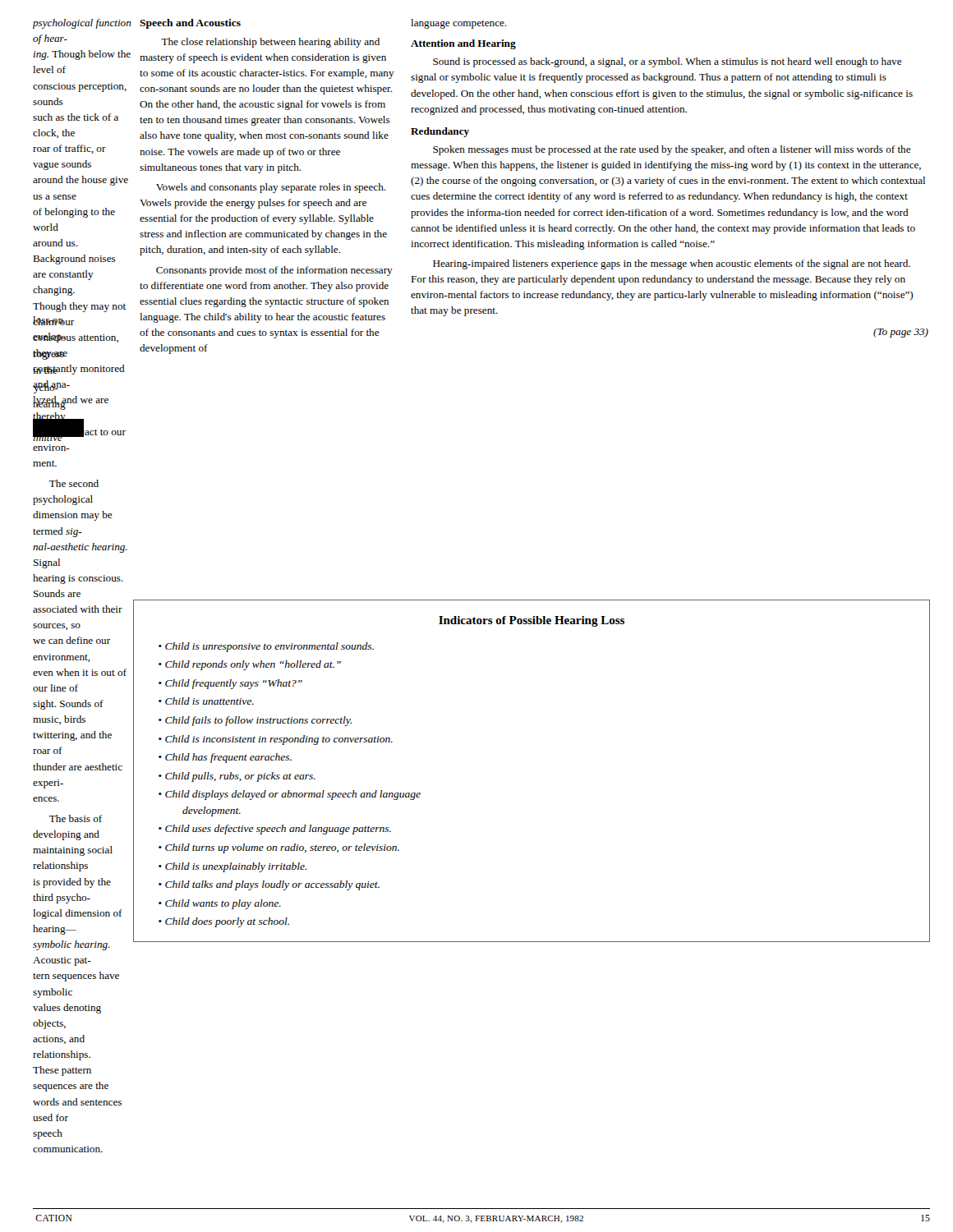Click on the region starting "Spoken messages must be processed at the"
This screenshot has height=1232, width=953.
pos(670,240)
